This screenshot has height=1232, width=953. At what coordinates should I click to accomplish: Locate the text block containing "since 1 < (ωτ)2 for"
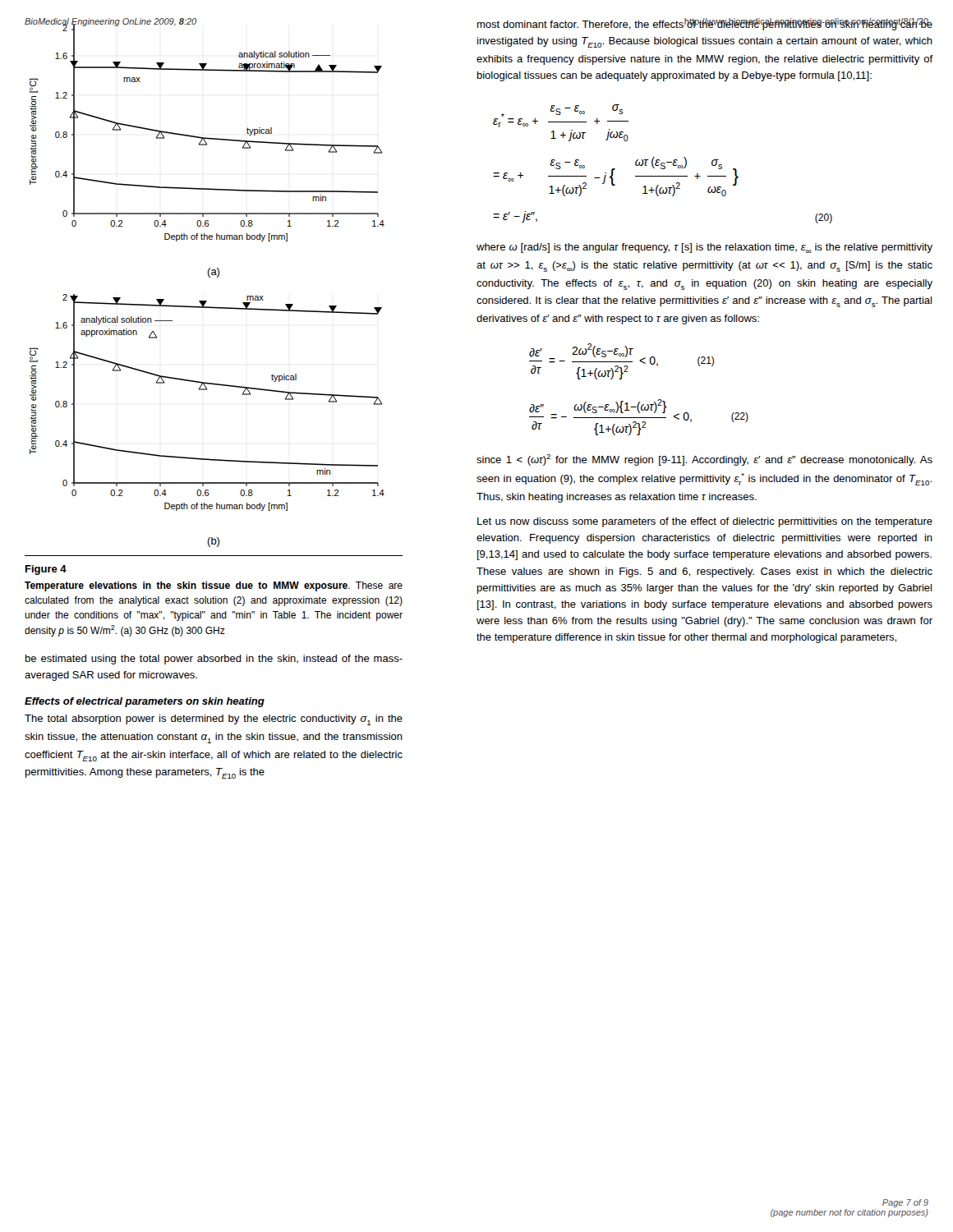pyautogui.click(x=704, y=477)
